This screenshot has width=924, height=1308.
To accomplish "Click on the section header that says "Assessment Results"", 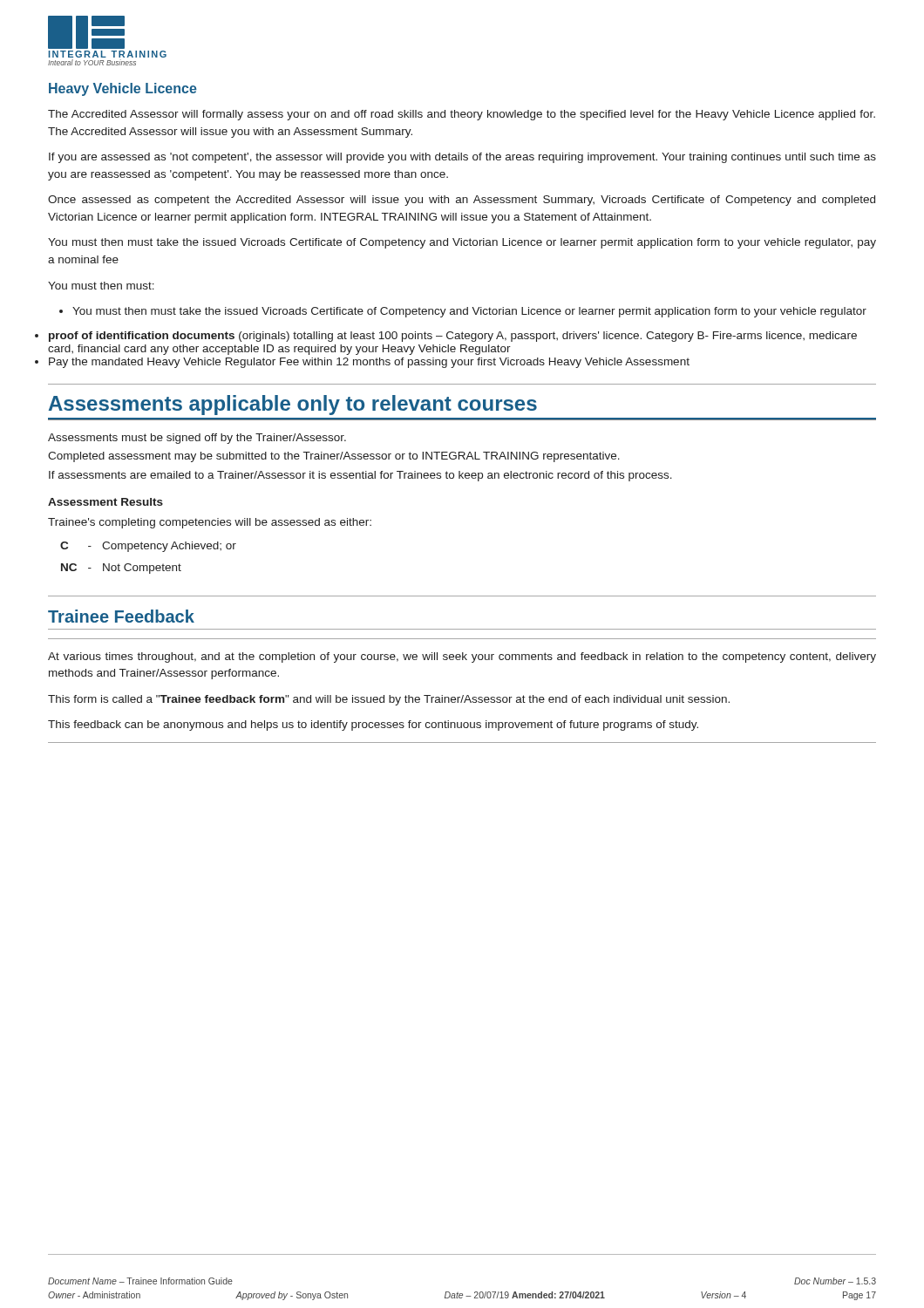I will 106,502.
